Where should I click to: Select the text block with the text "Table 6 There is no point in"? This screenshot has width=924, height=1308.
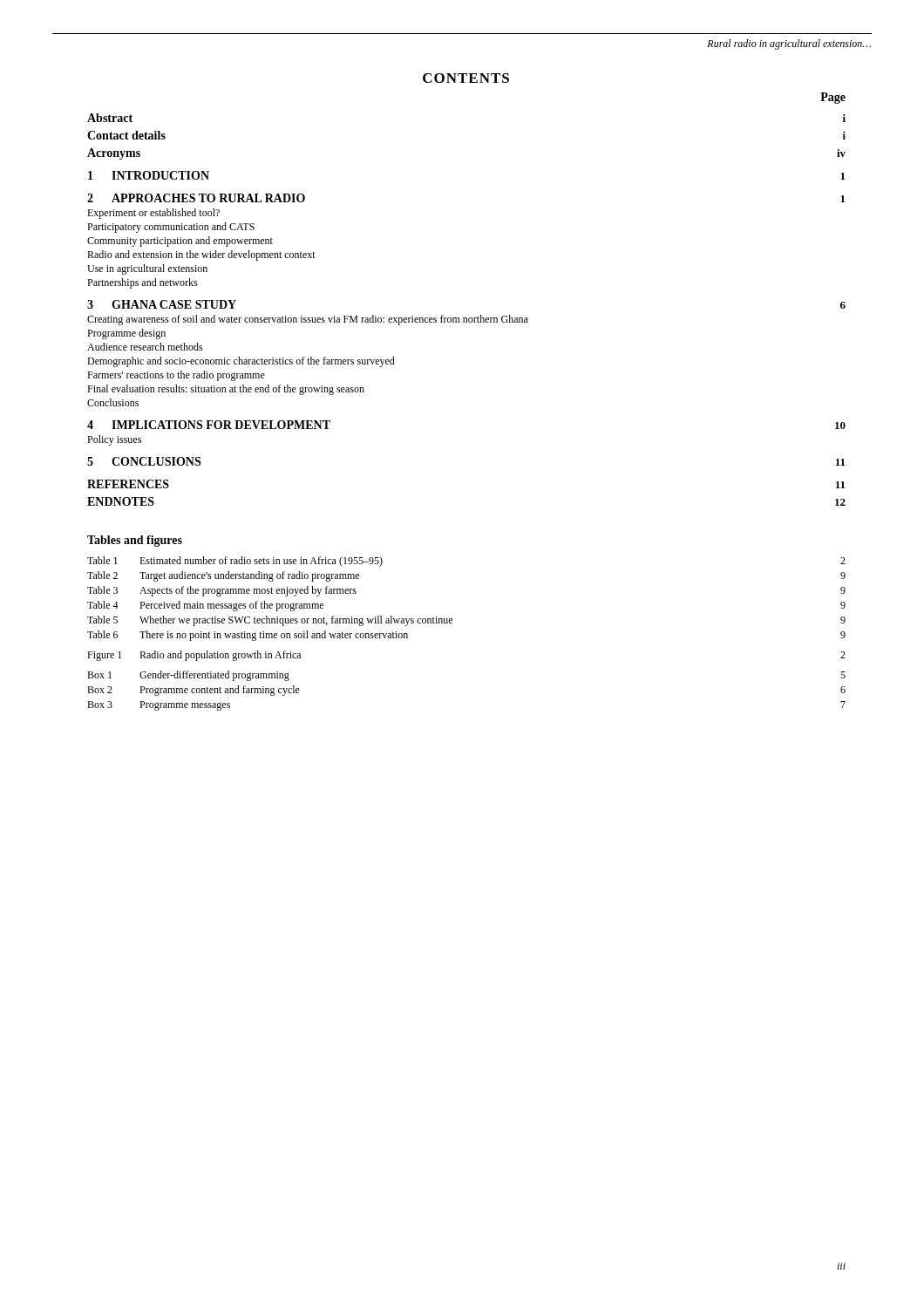click(98, 635)
